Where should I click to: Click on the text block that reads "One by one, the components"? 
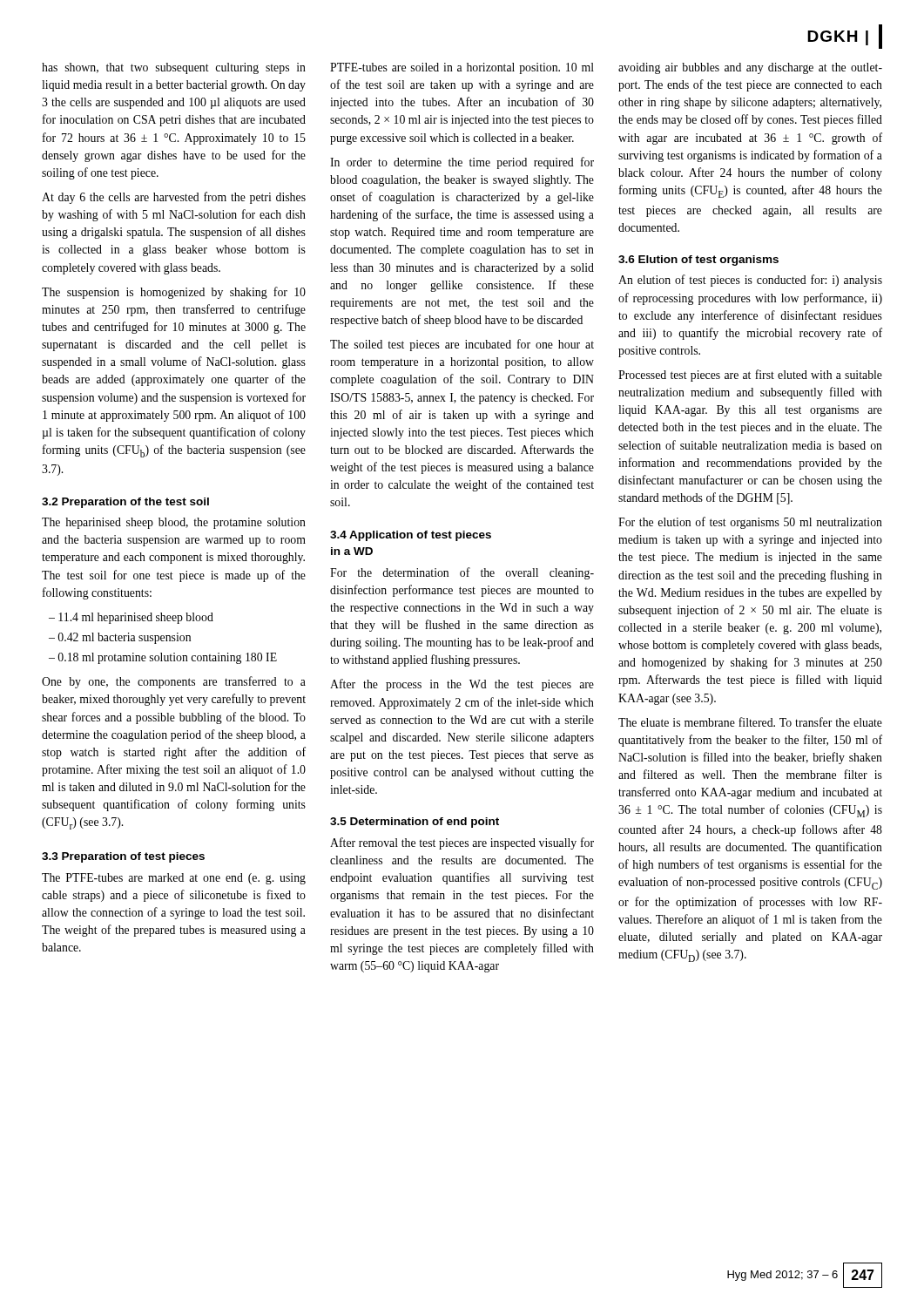pos(174,754)
